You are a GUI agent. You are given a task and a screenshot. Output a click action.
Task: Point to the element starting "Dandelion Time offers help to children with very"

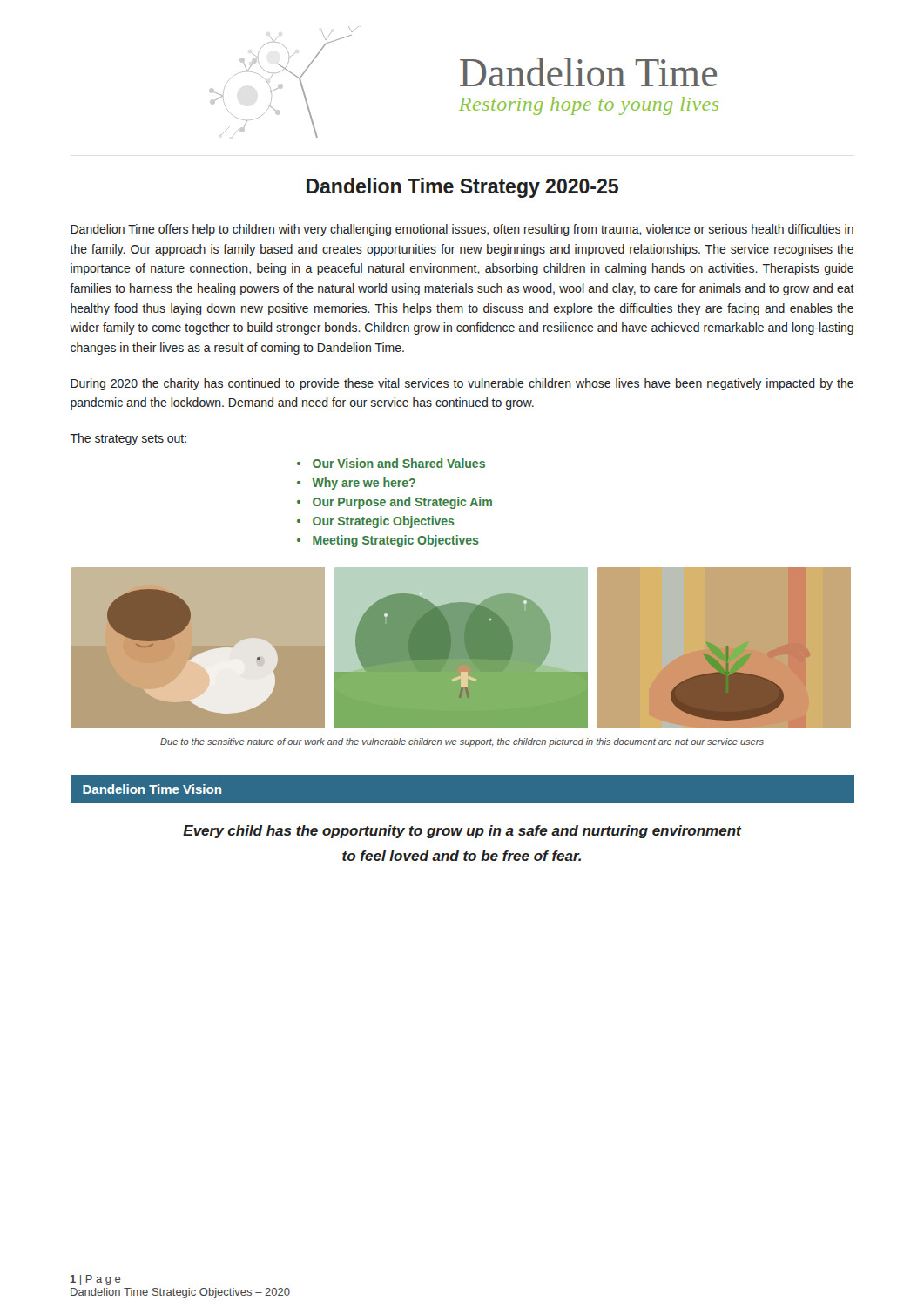tap(462, 288)
